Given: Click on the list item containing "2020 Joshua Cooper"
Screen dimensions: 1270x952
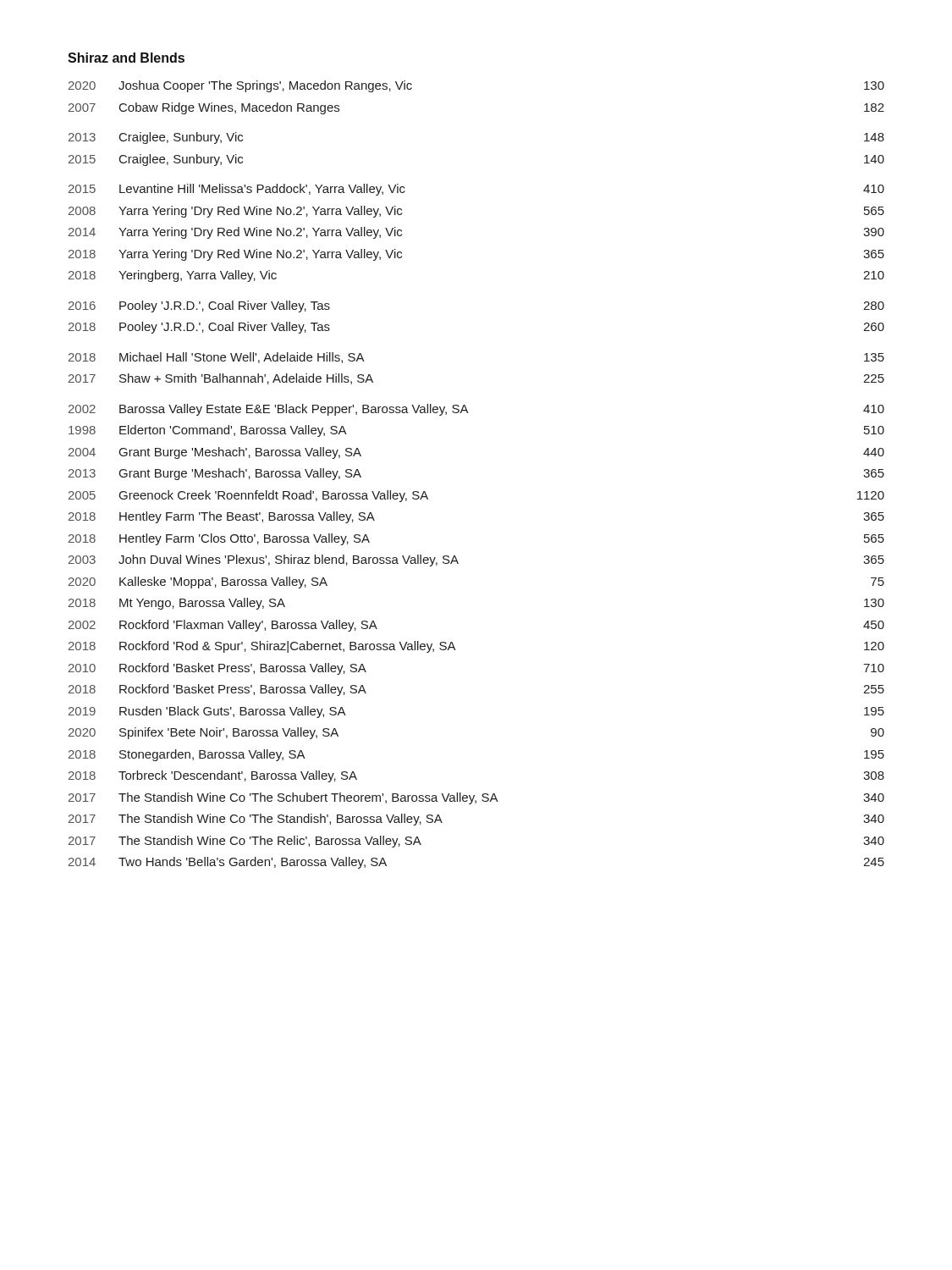Looking at the screenshot, I should pos(80,86).
